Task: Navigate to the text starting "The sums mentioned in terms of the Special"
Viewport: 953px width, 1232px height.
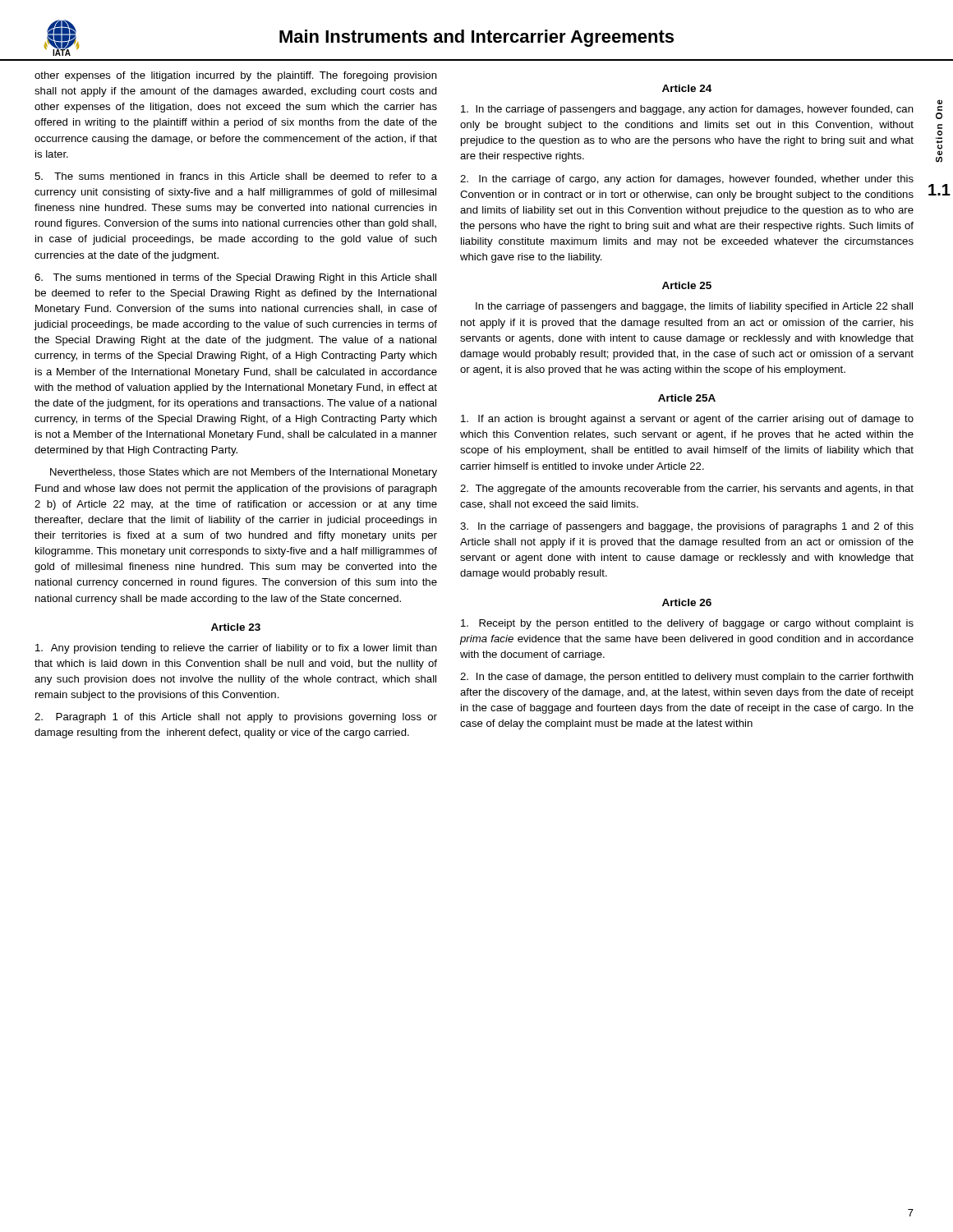Action: 236,363
